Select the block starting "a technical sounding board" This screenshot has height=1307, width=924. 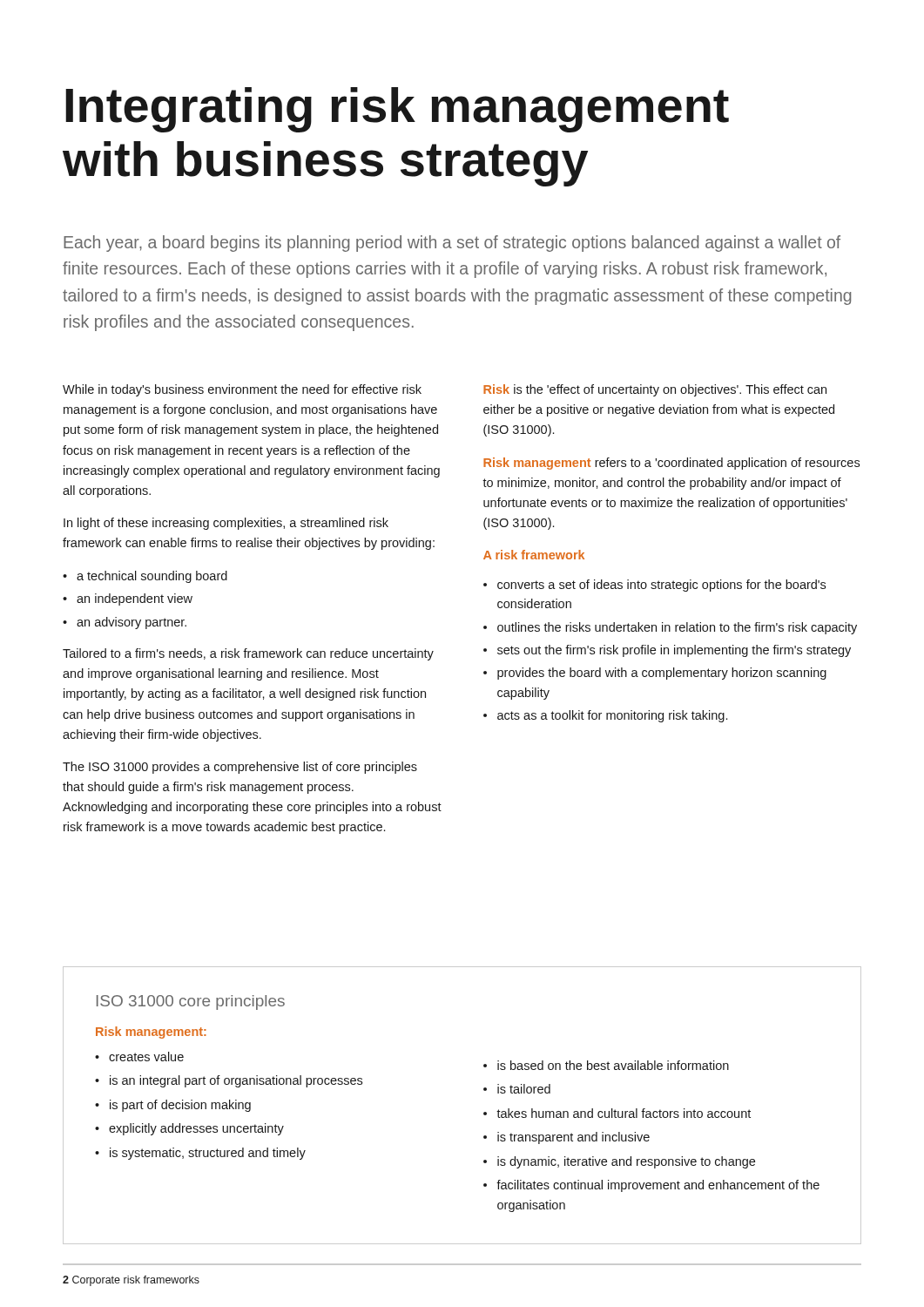152,576
